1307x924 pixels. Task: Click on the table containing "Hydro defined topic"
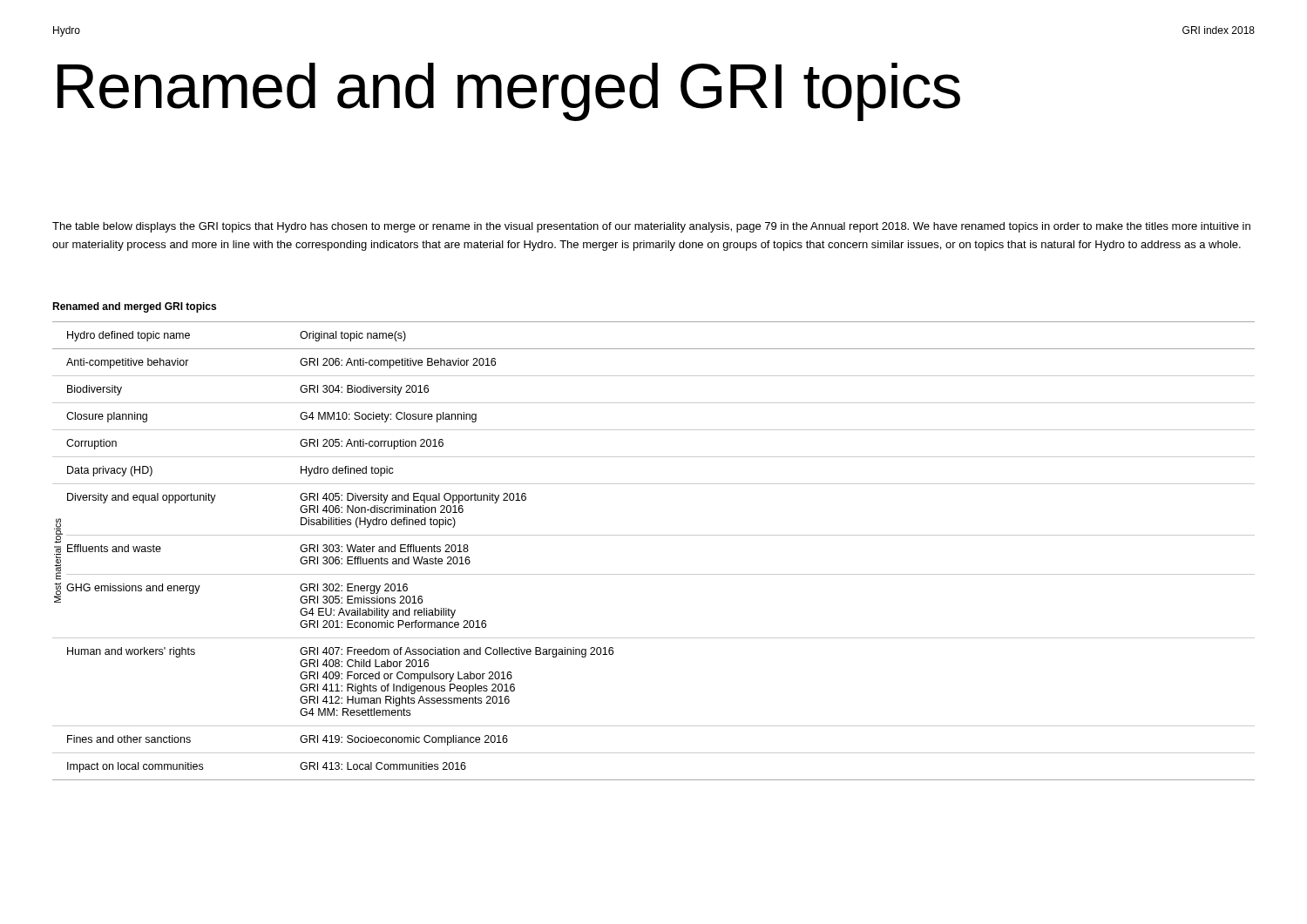coord(654,551)
